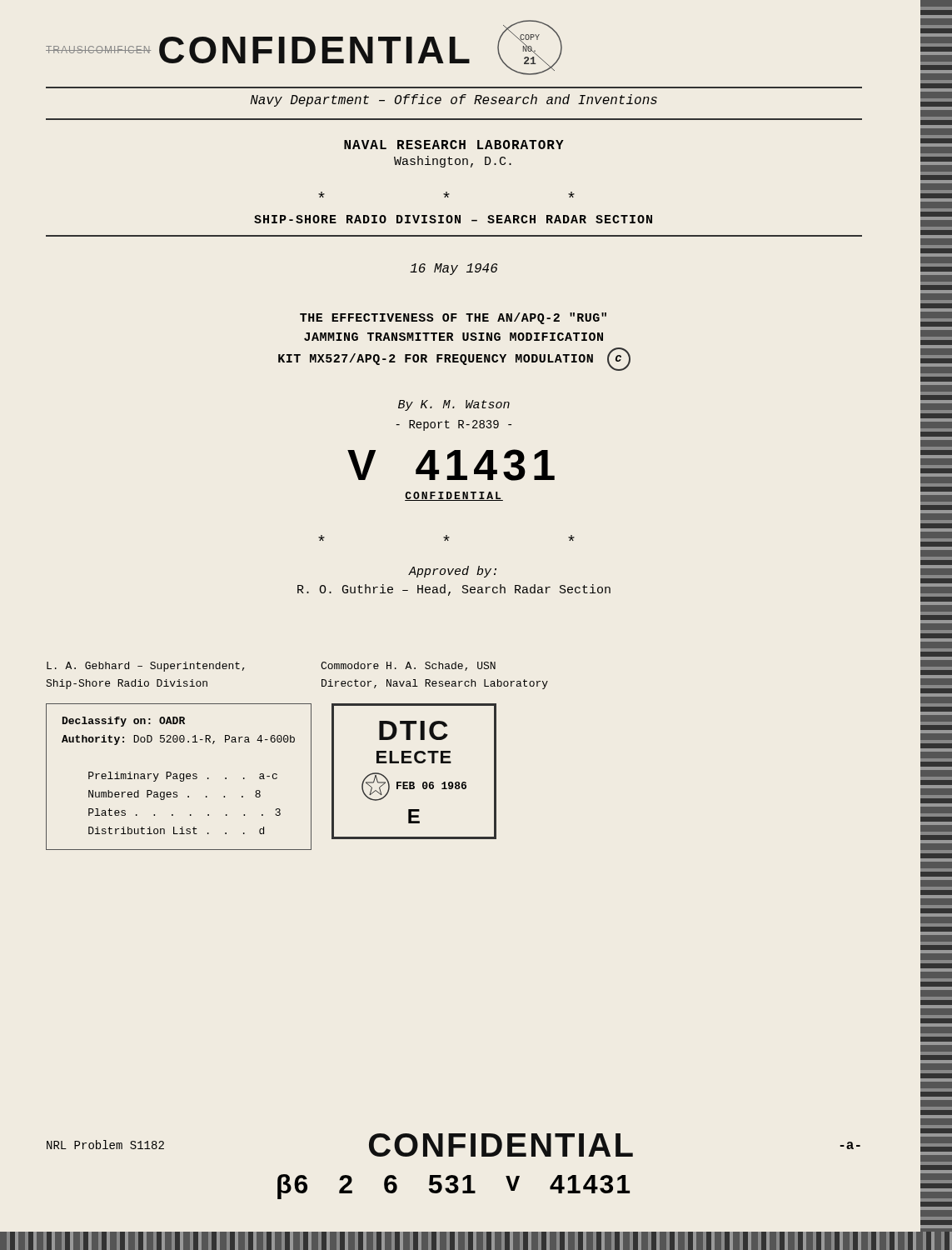Navigate to the passage starting "Approved by:"

tap(454, 572)
